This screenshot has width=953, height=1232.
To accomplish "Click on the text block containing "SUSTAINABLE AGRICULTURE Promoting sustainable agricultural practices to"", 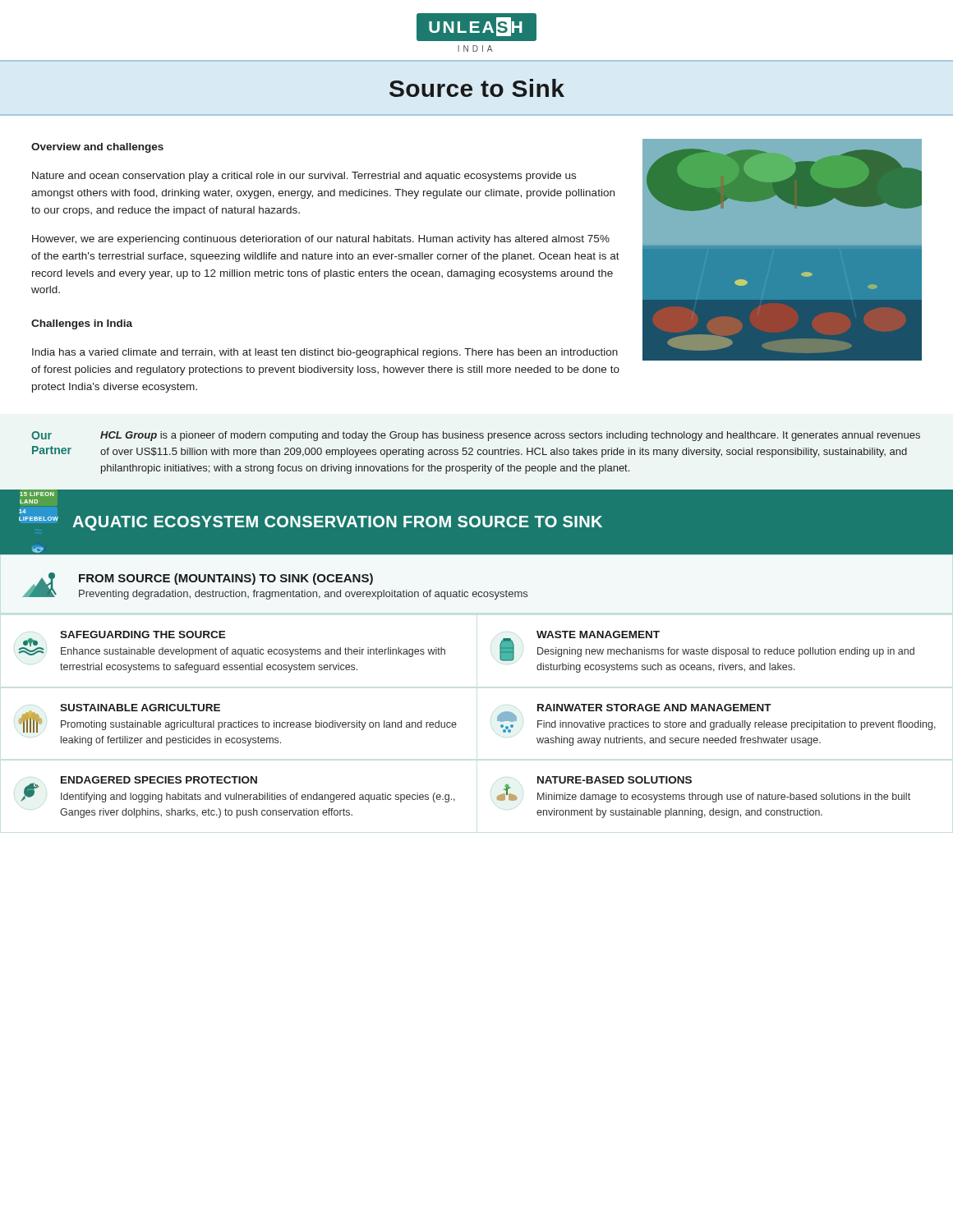I will tap(237, 725).
